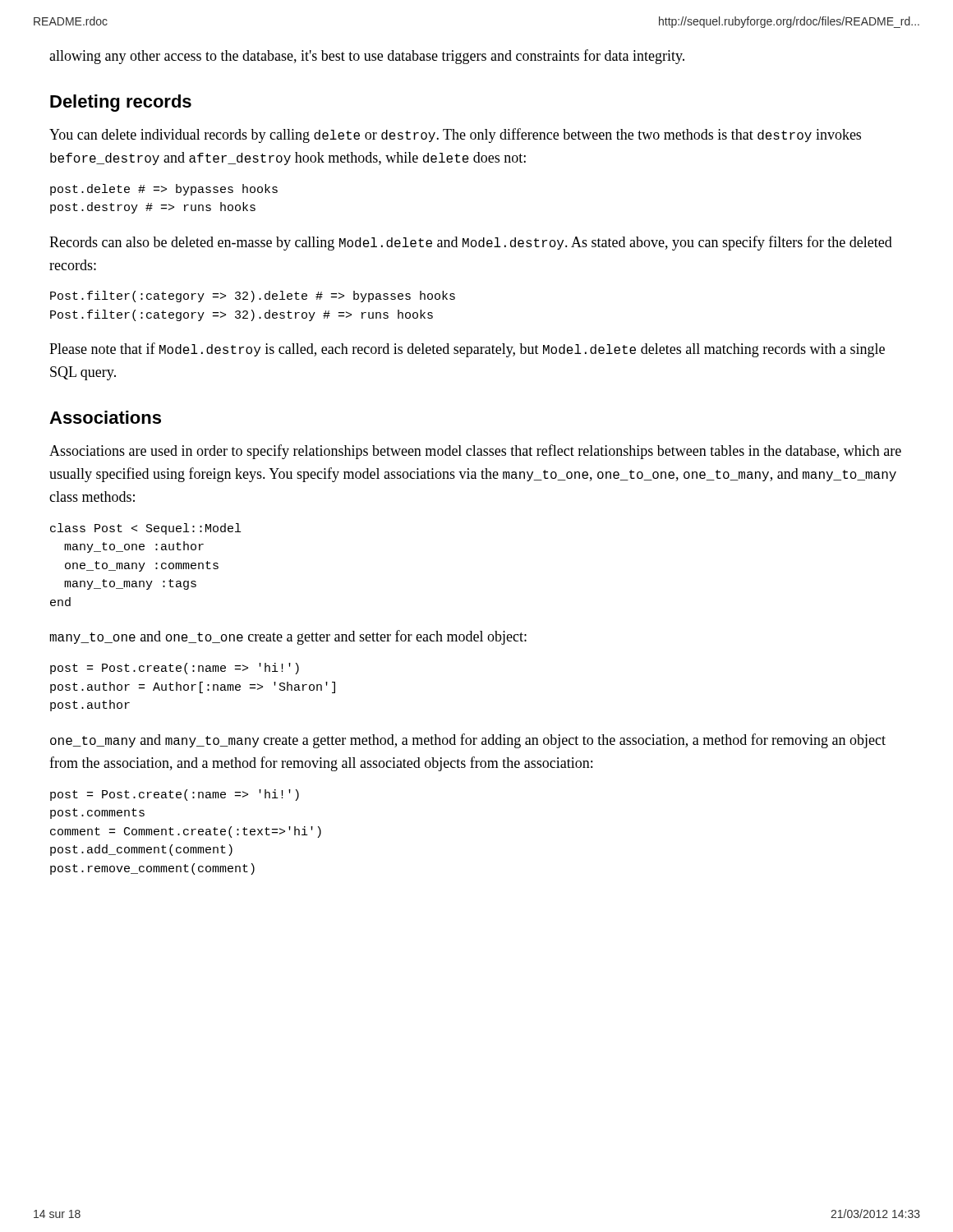Select the passage starting "Please note that if Model.destroy"
This screenshot has width=953, height=1232.
[x=467, y=361]
